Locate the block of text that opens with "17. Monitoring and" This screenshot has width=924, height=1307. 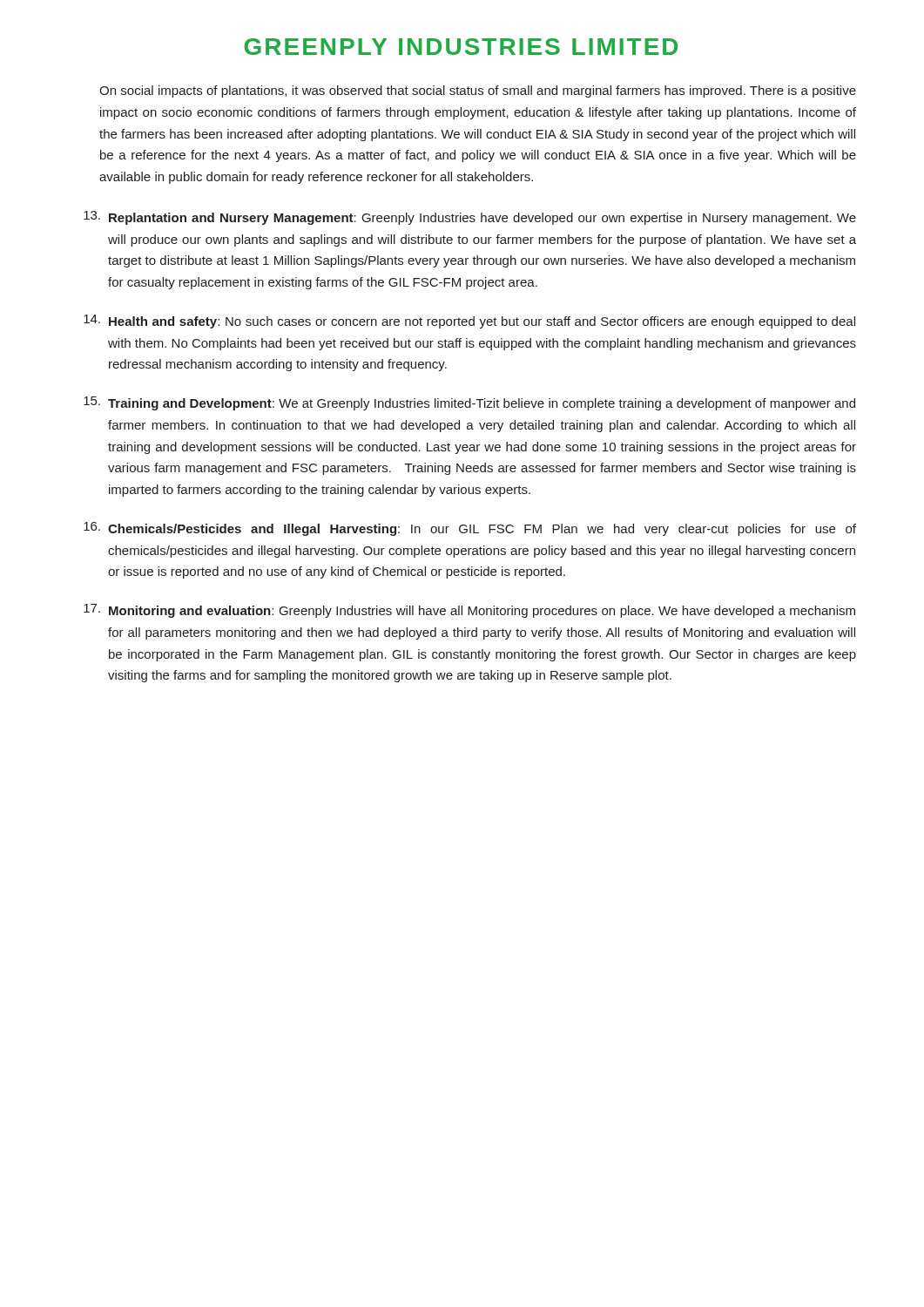point(462,643)
